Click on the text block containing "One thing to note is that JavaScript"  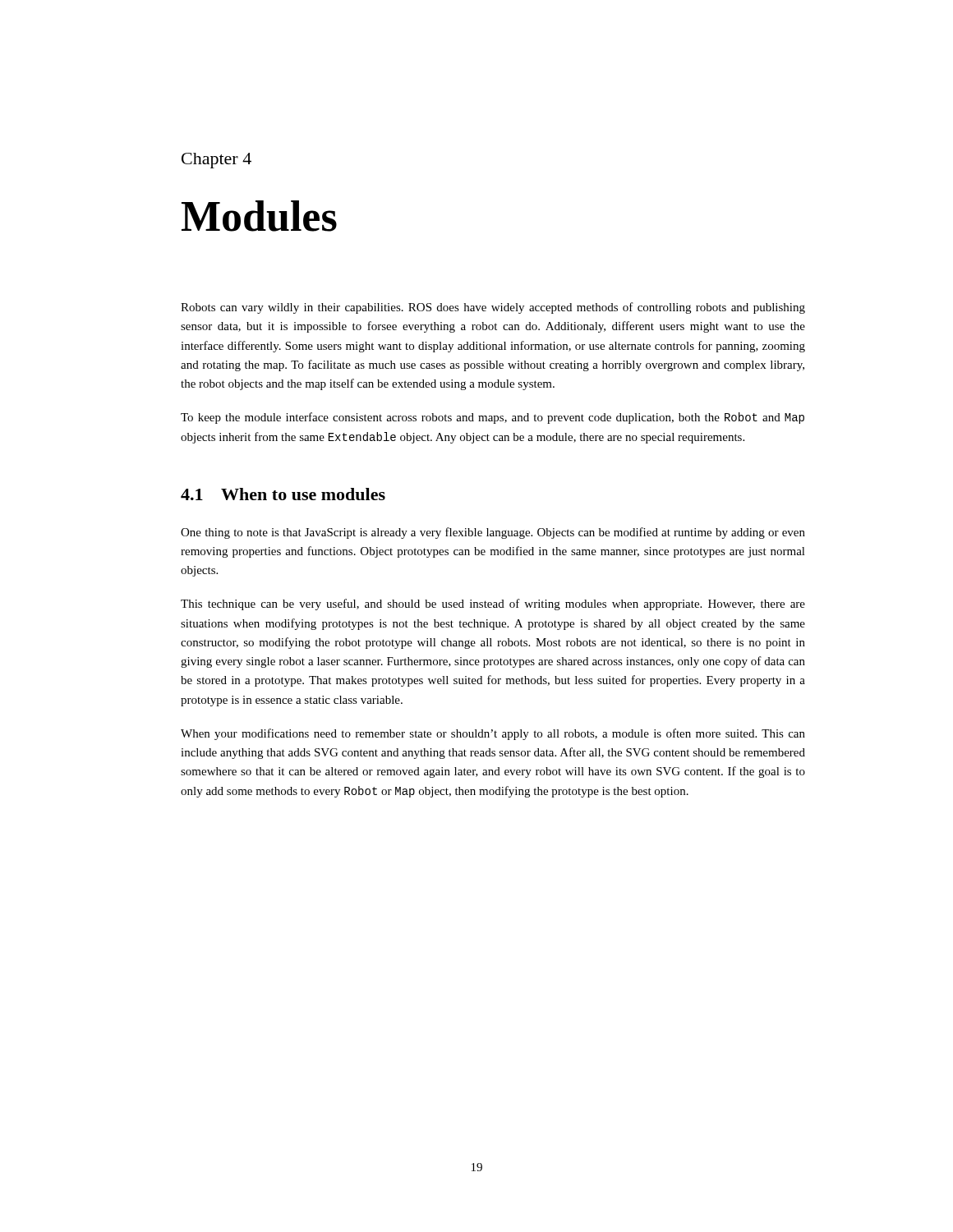pos(493,551)
